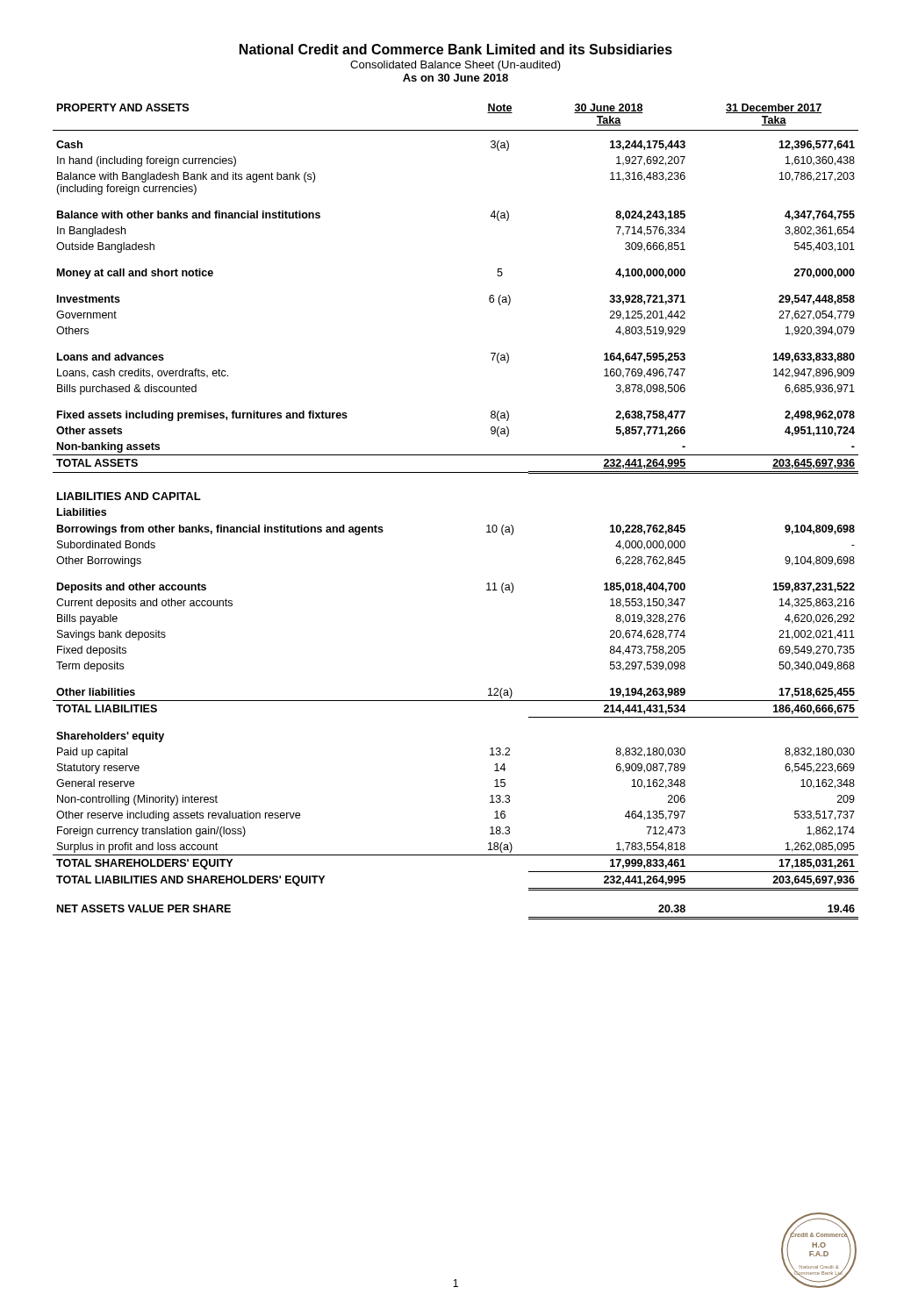Point to the block starting "National Credit and Commerce Bank Limited and"
Viewport: 911px width, 1316px height.
[x=456, y=63]
